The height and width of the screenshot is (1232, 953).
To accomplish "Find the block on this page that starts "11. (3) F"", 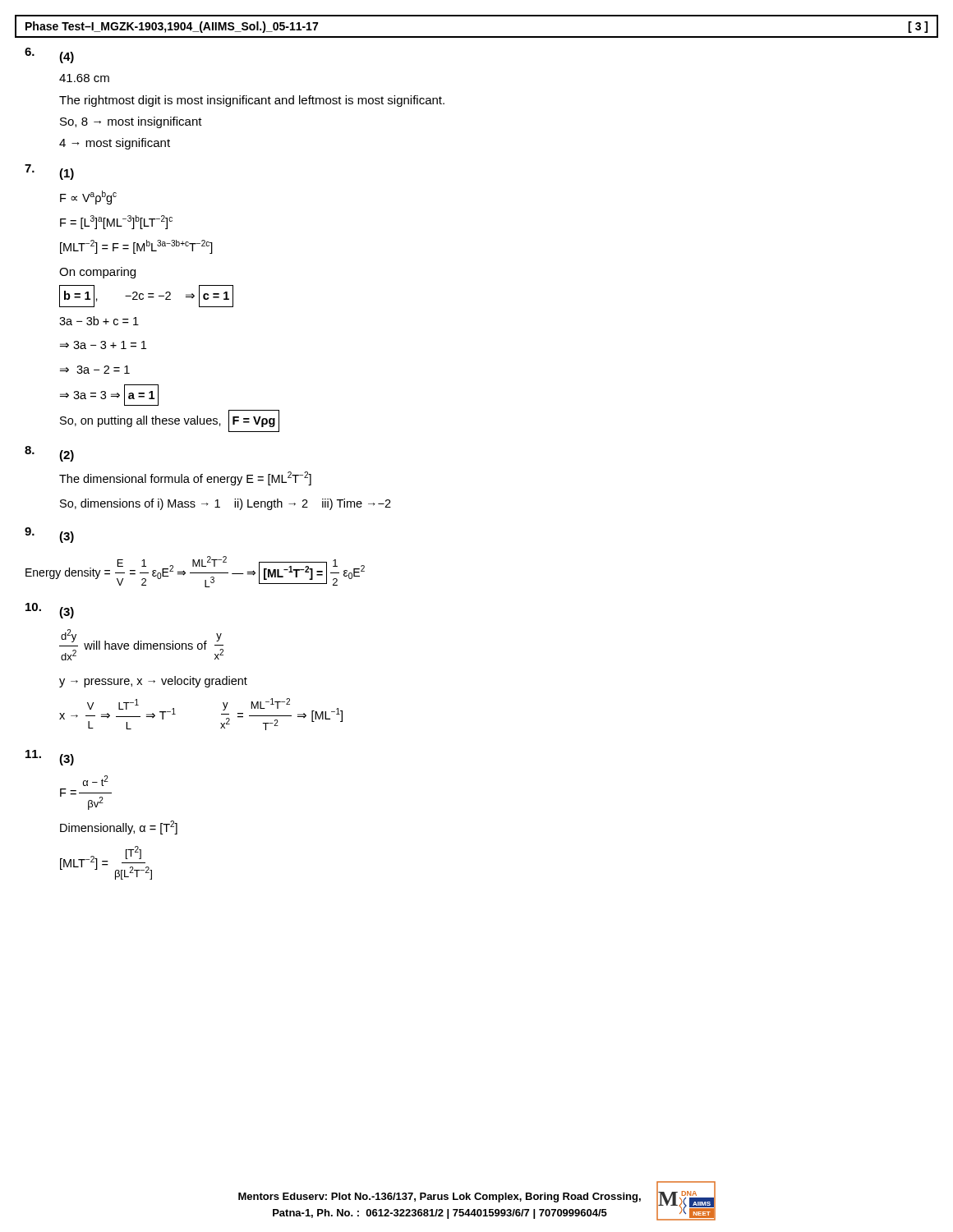I will click(35, 758).
